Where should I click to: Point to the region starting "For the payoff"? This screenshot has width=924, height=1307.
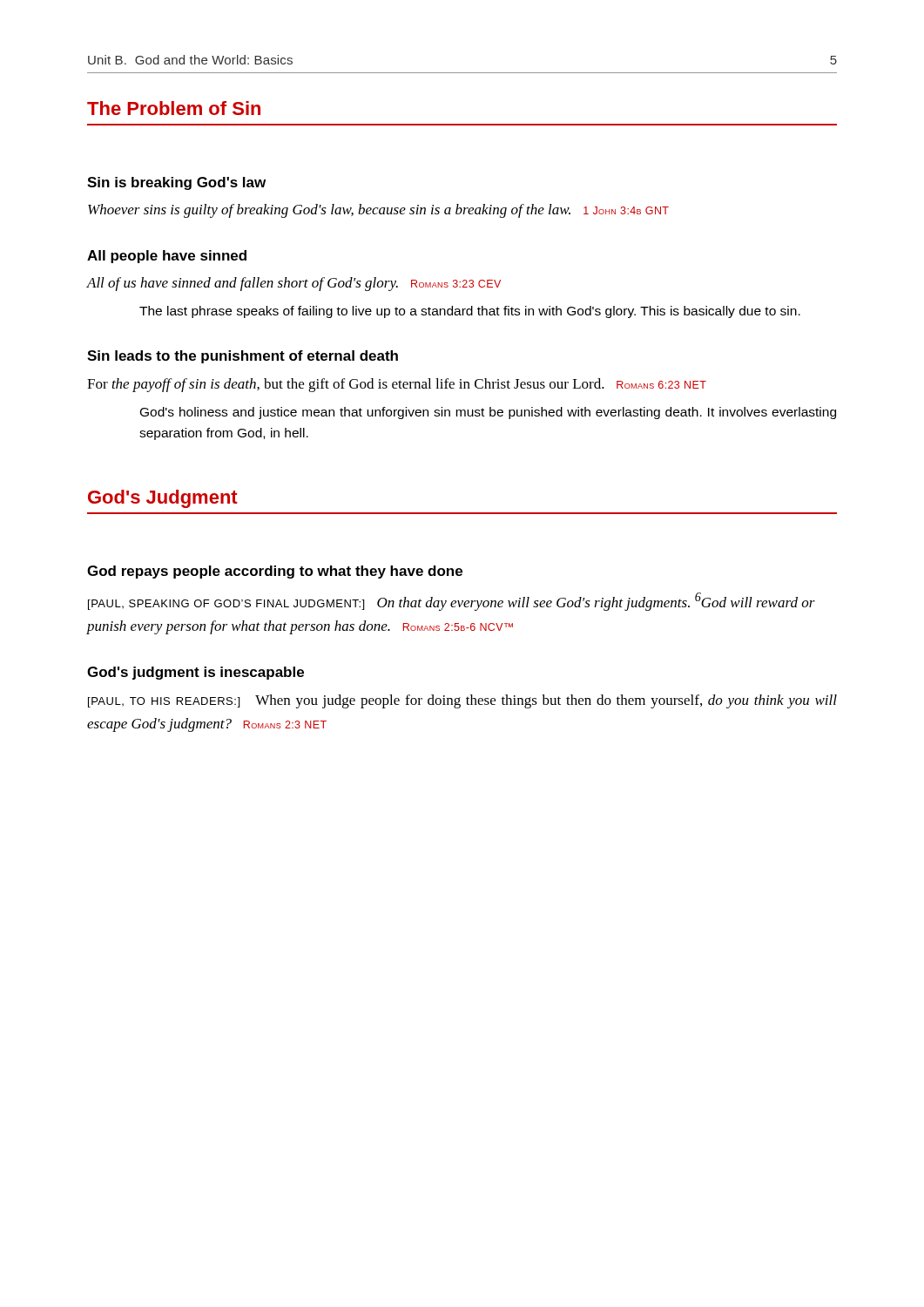397,384
